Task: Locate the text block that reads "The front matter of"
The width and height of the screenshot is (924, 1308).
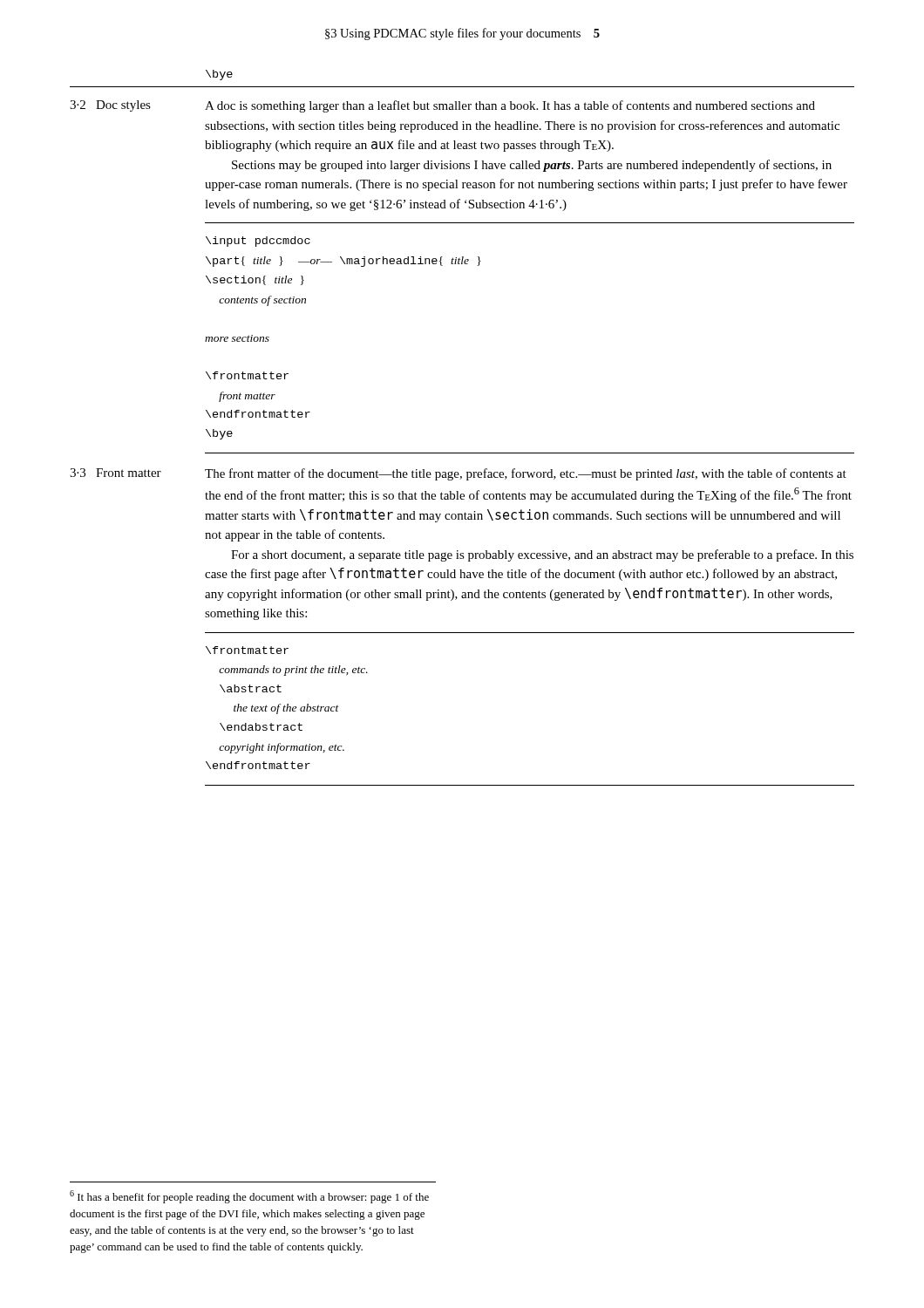Action: click(530, 543)
